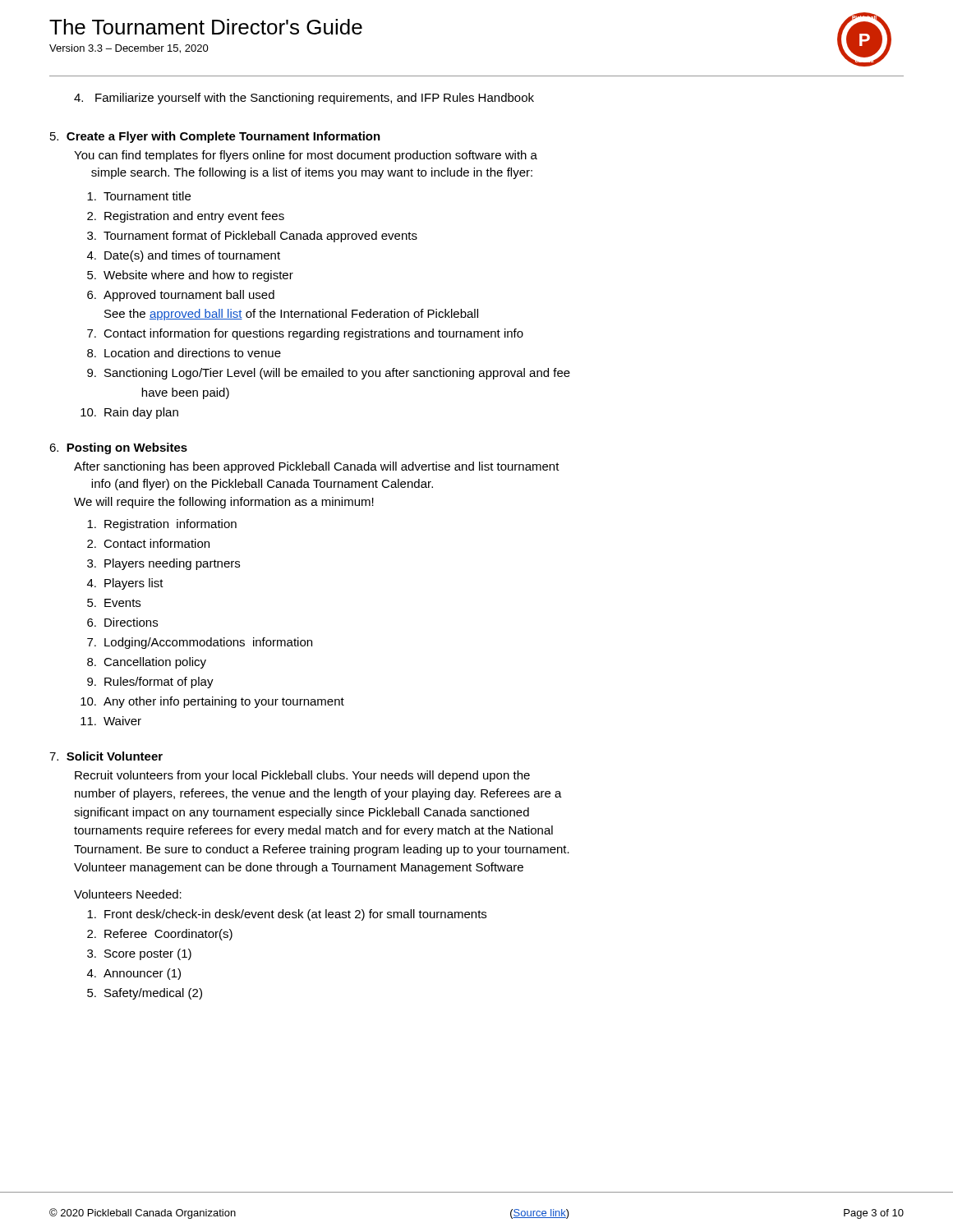Locate the block of text that opens with "9.Sanctioning Logo/Tier Level (will be"
The height and width of the screenshot is (1232, 953).
pyautogui.click(x=322, y=382)
